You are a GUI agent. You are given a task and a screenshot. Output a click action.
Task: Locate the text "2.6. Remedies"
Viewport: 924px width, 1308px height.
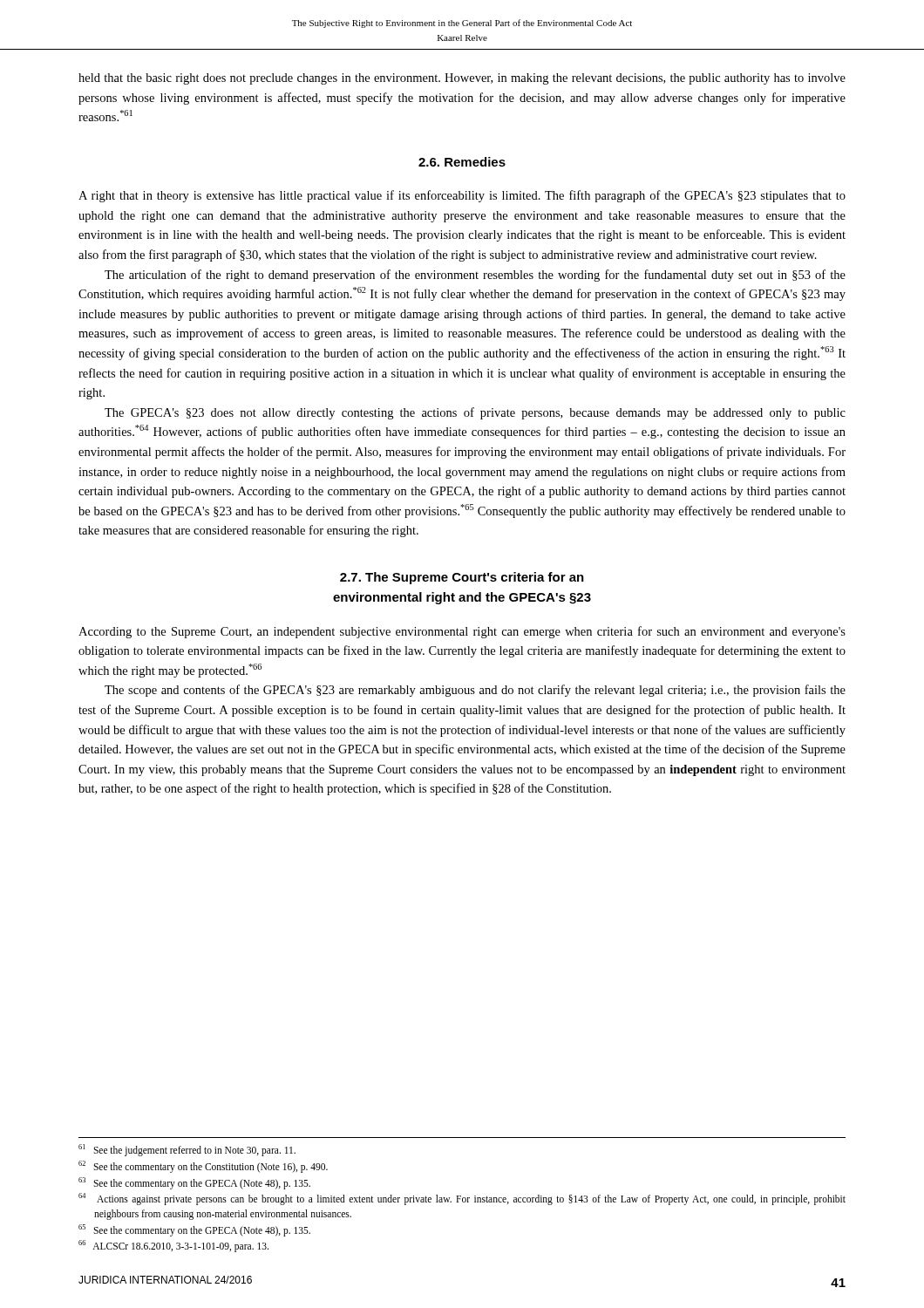pyautogui.click(x=462, y=162)
